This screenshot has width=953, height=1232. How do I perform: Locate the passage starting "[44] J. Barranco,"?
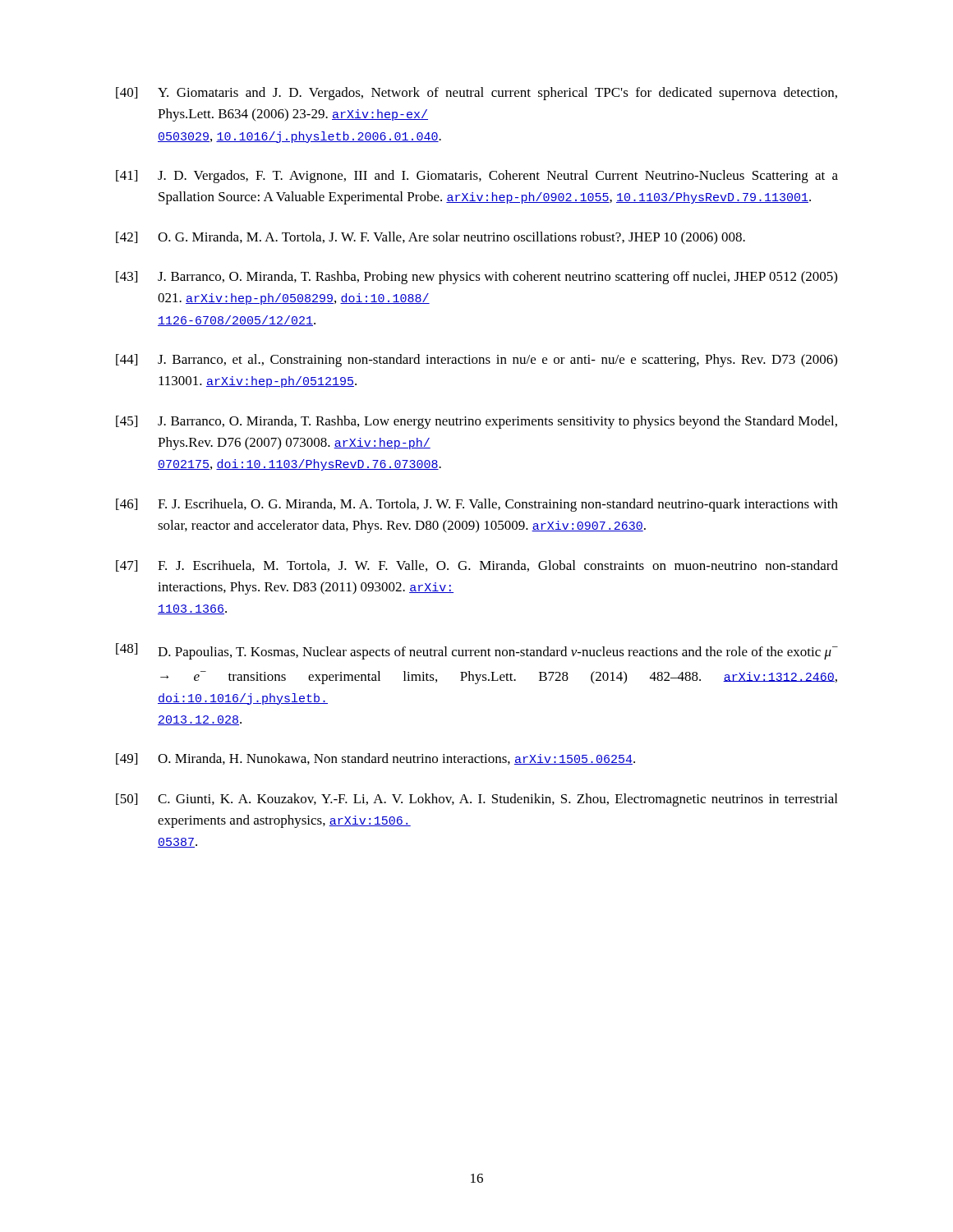pyautogui.click(x=476, y=371)
